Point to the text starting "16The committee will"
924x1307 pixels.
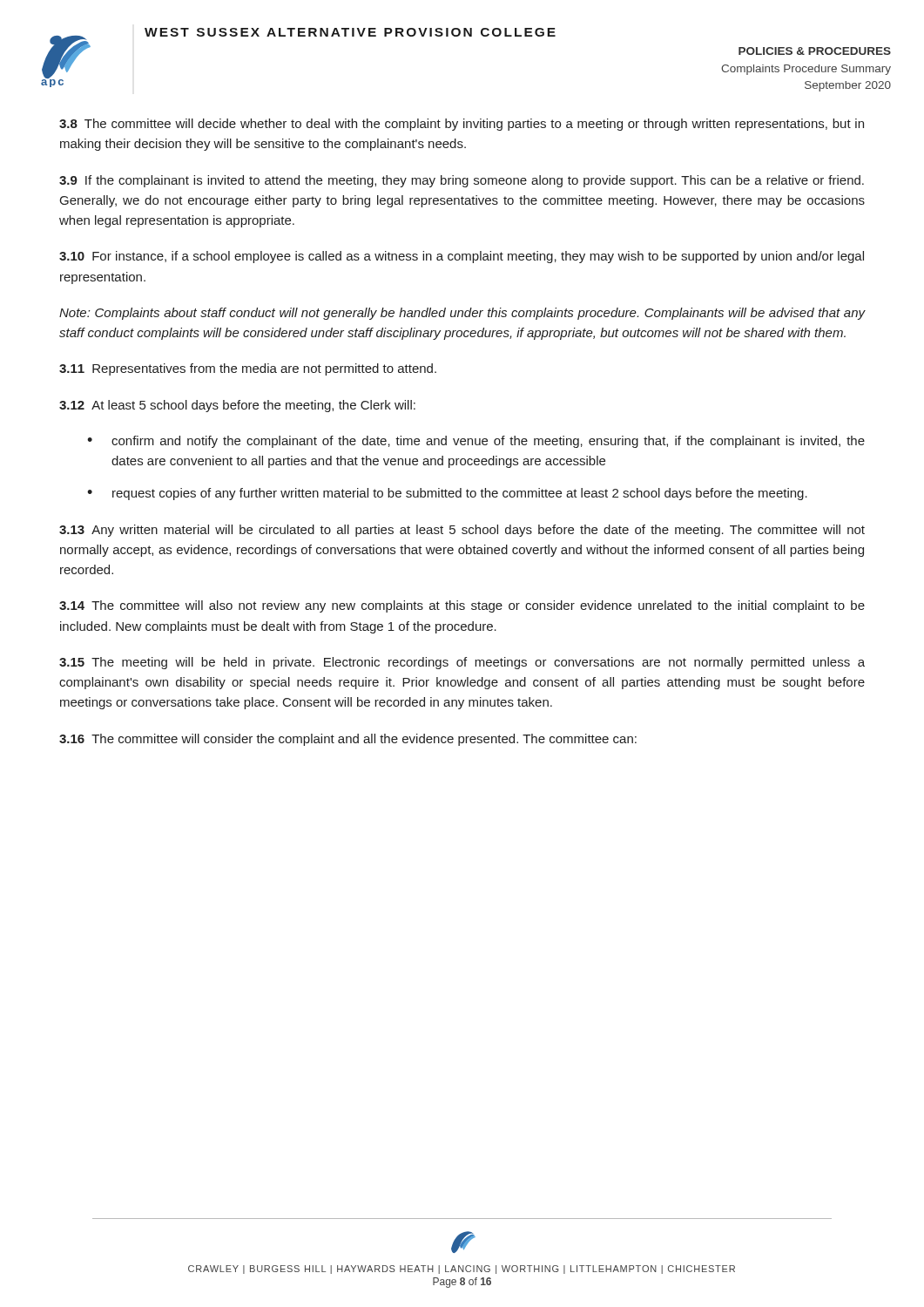[x=348, y=738]
